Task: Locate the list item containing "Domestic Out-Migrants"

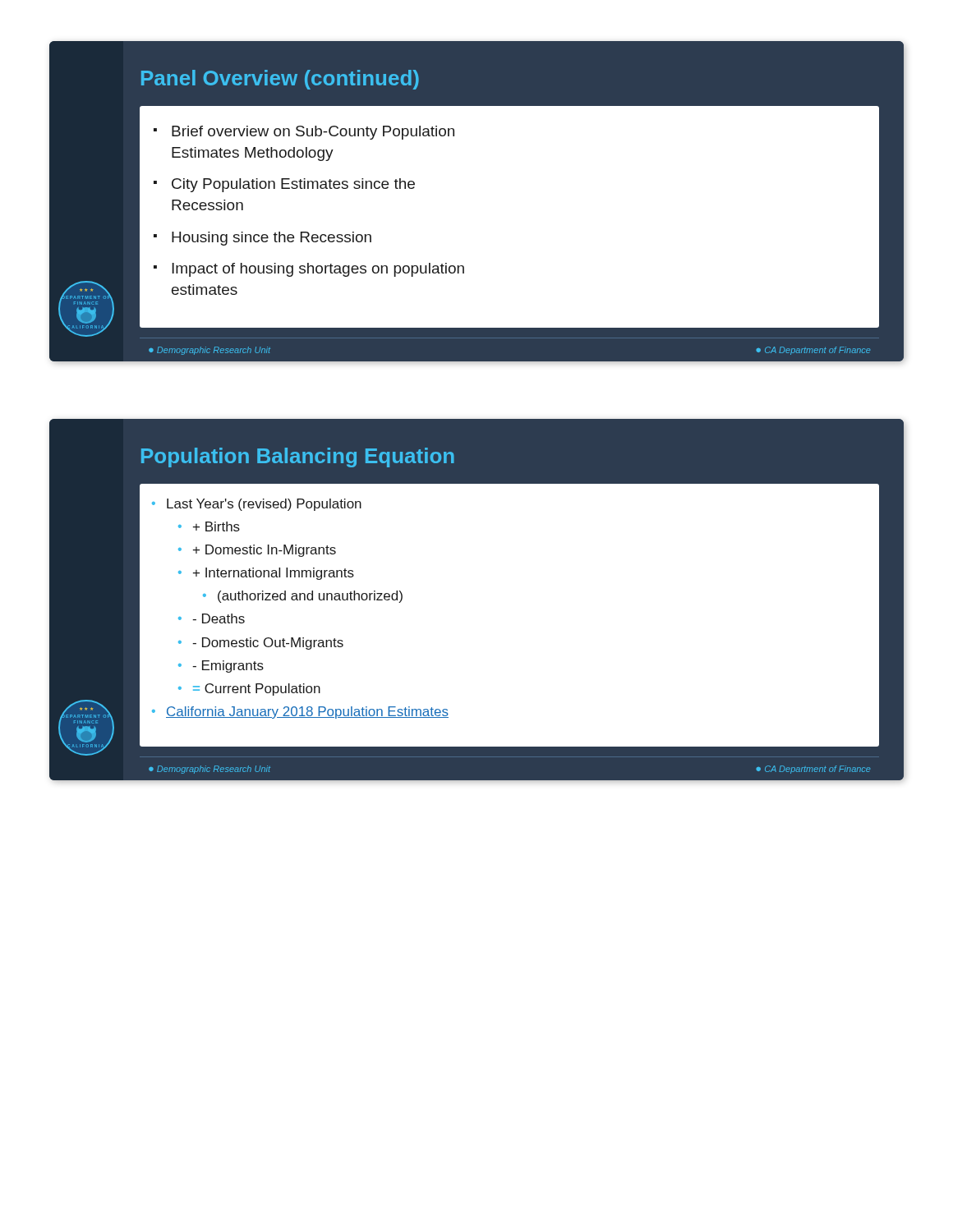Action: tap(268, 642)
